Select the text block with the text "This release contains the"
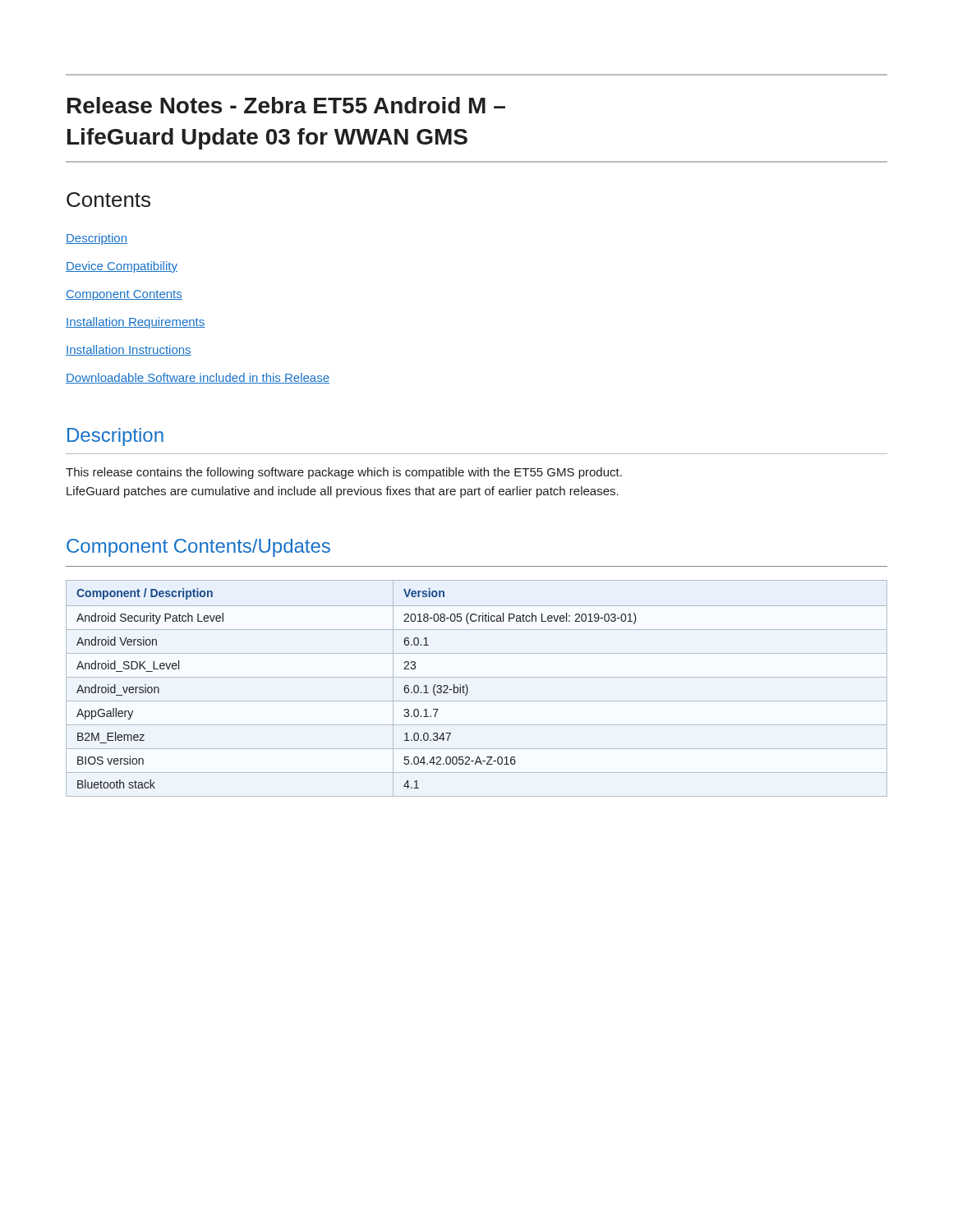 (344, 481)
